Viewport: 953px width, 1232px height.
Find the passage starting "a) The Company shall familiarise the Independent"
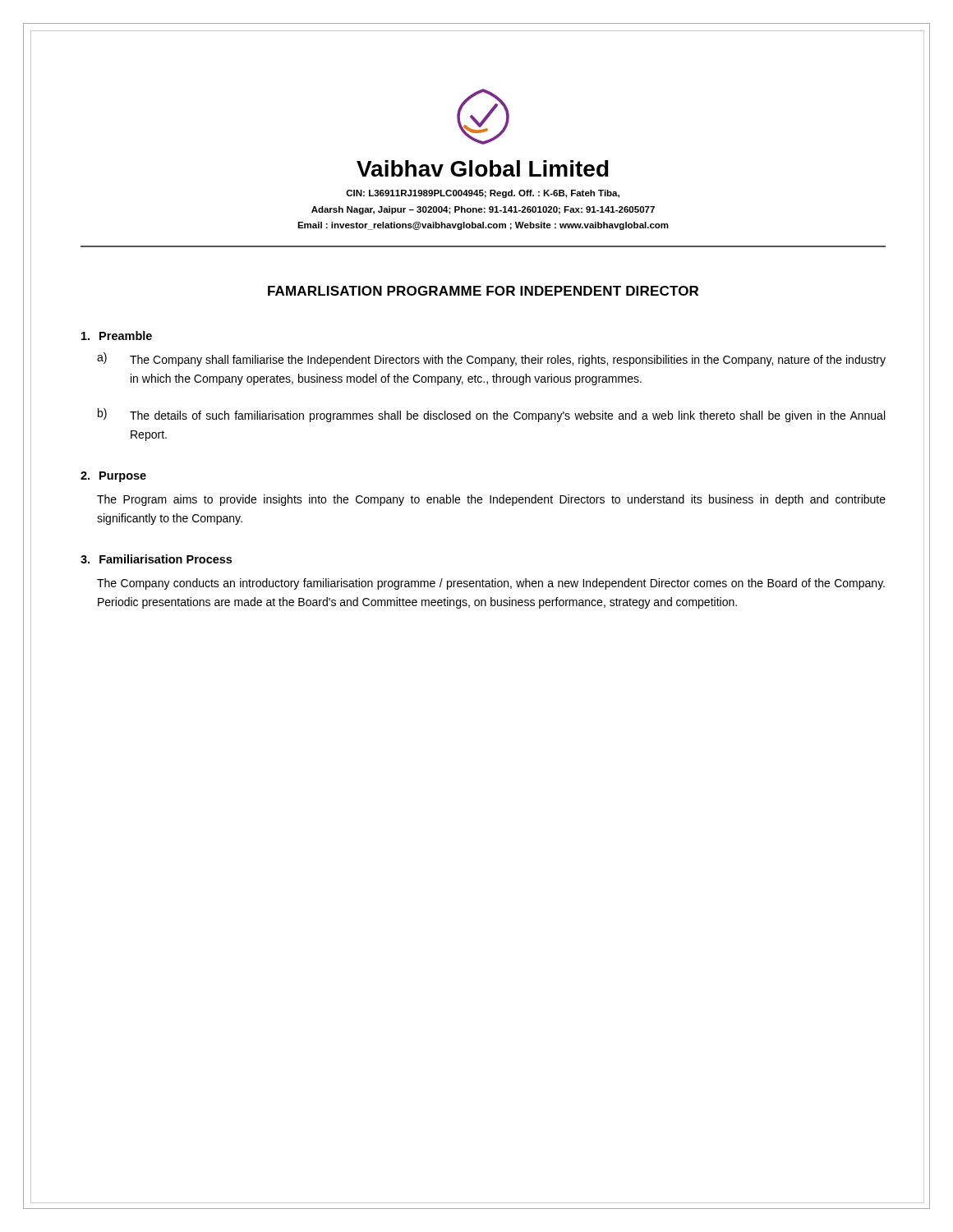pos(483,369)
